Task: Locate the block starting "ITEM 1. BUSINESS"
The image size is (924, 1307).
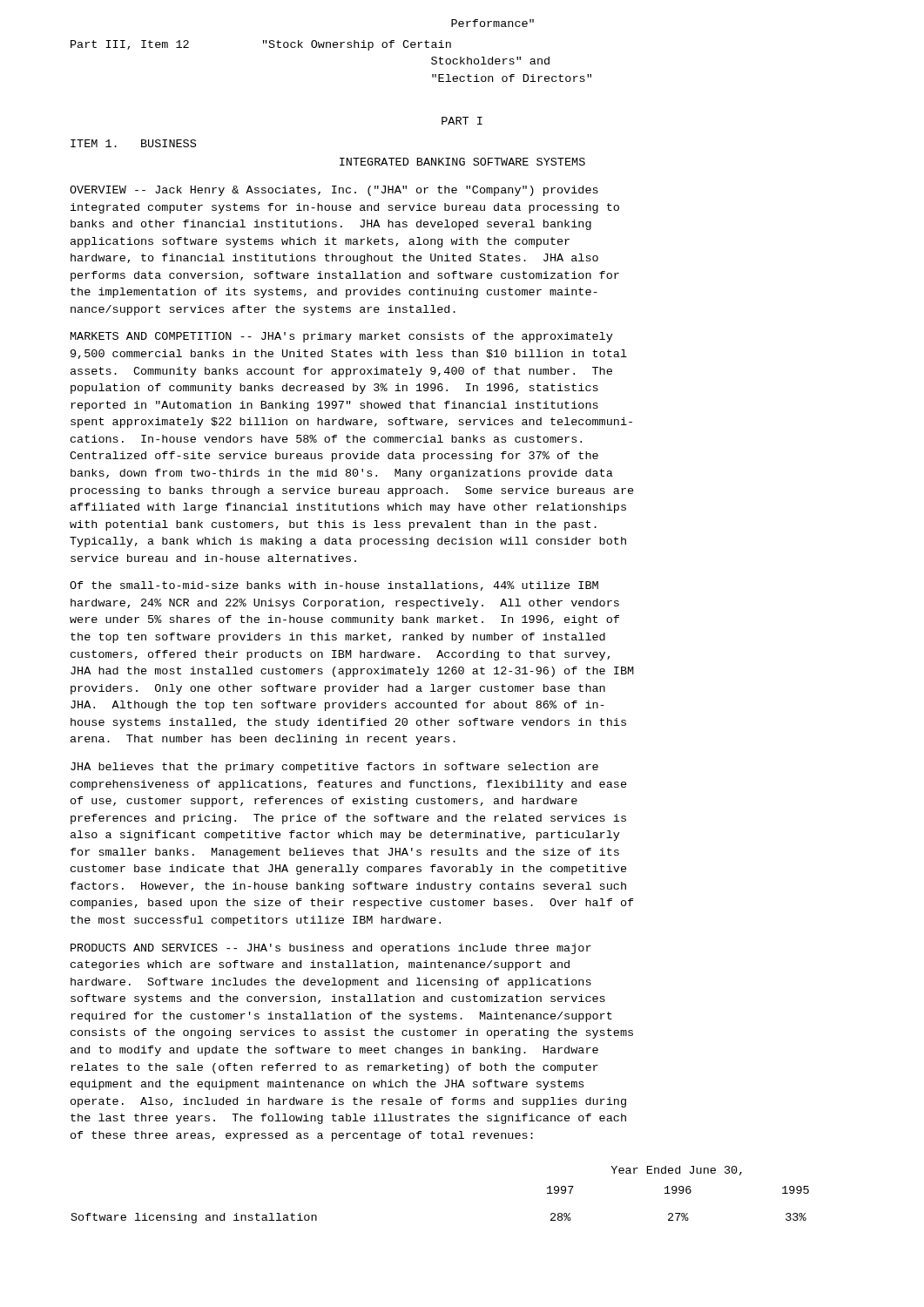Action: tap(133, 144)
